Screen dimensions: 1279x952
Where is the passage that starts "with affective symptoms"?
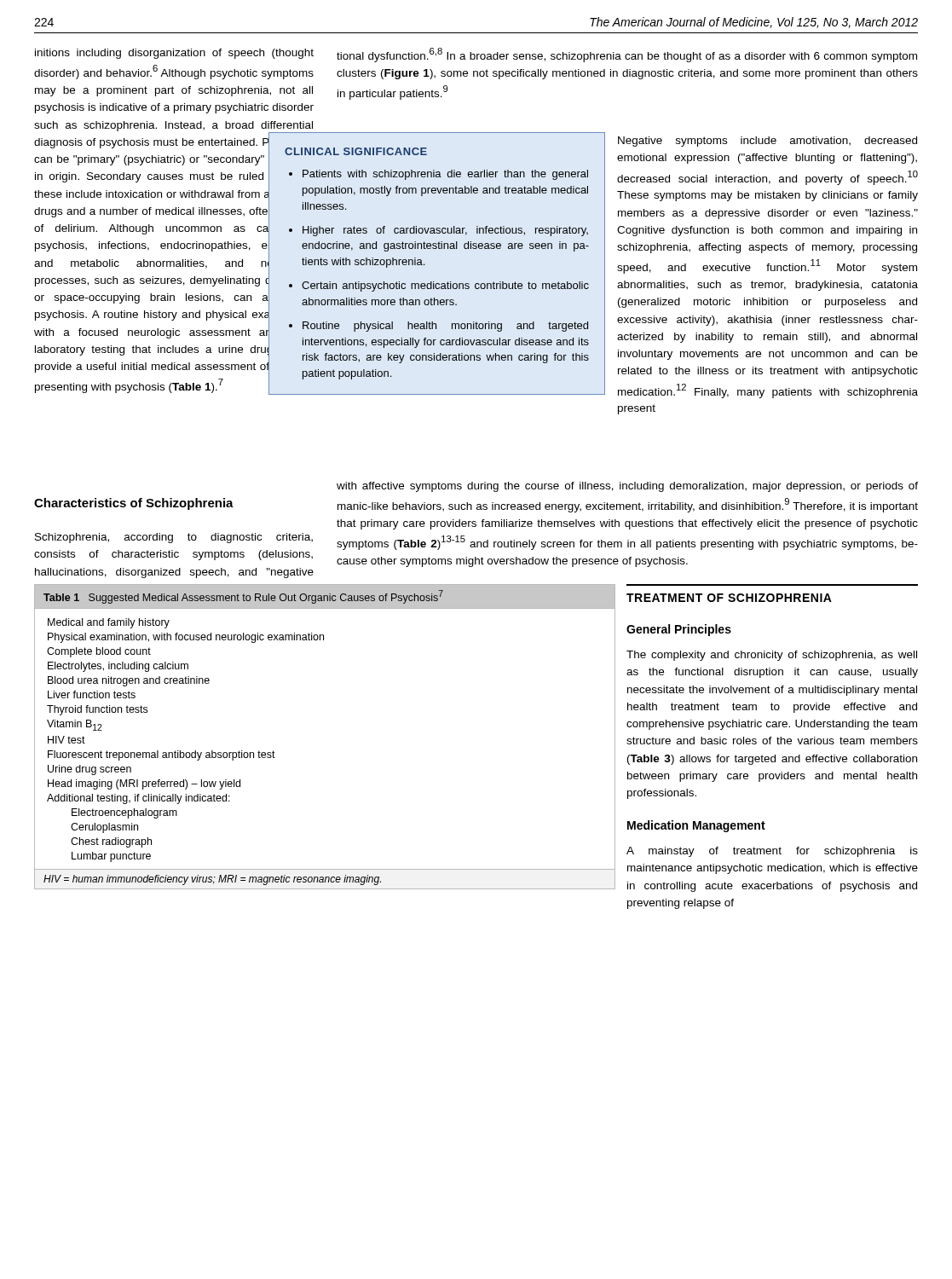[627, 524]
